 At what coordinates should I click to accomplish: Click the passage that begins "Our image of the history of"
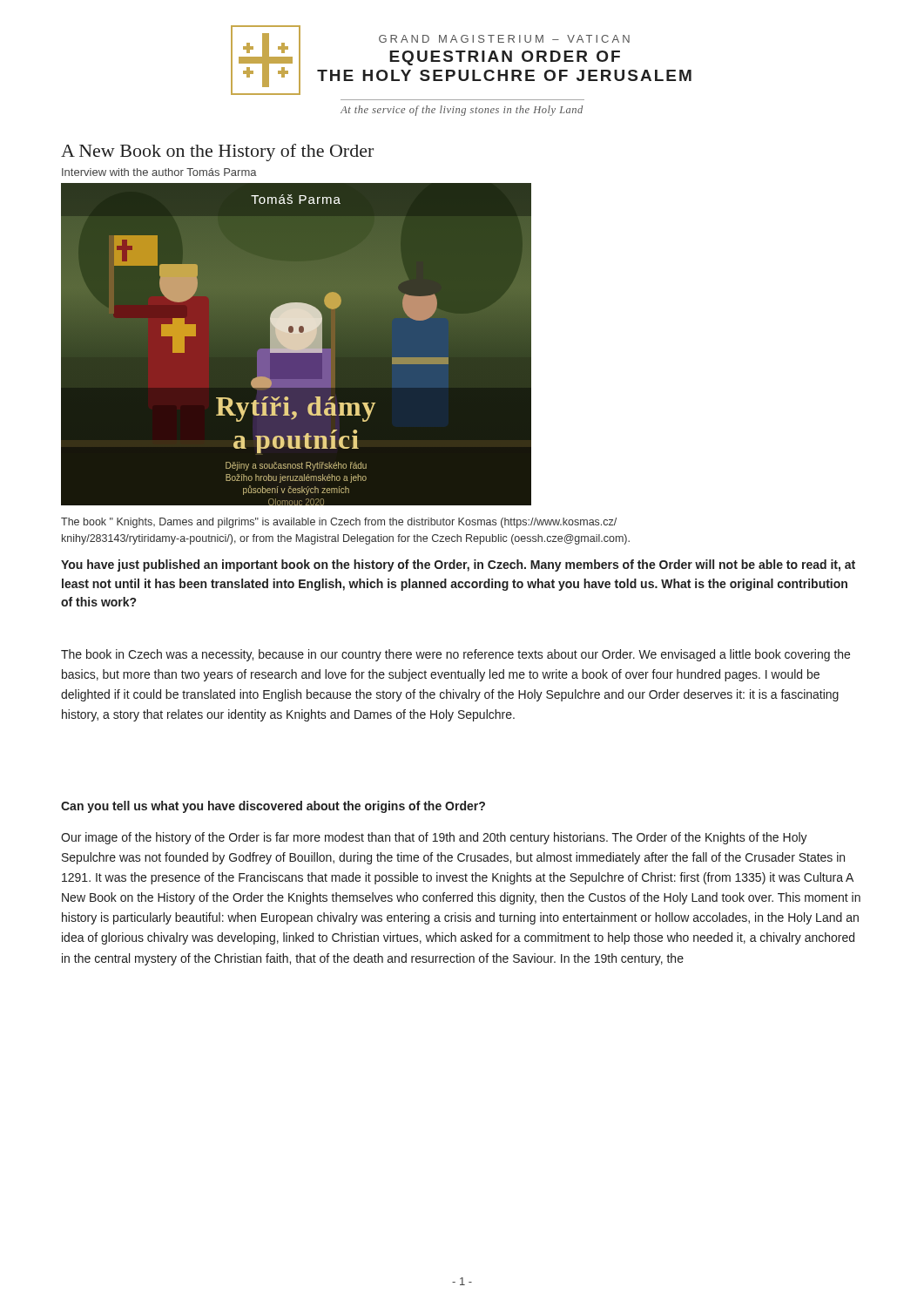[x=461, y=898]
